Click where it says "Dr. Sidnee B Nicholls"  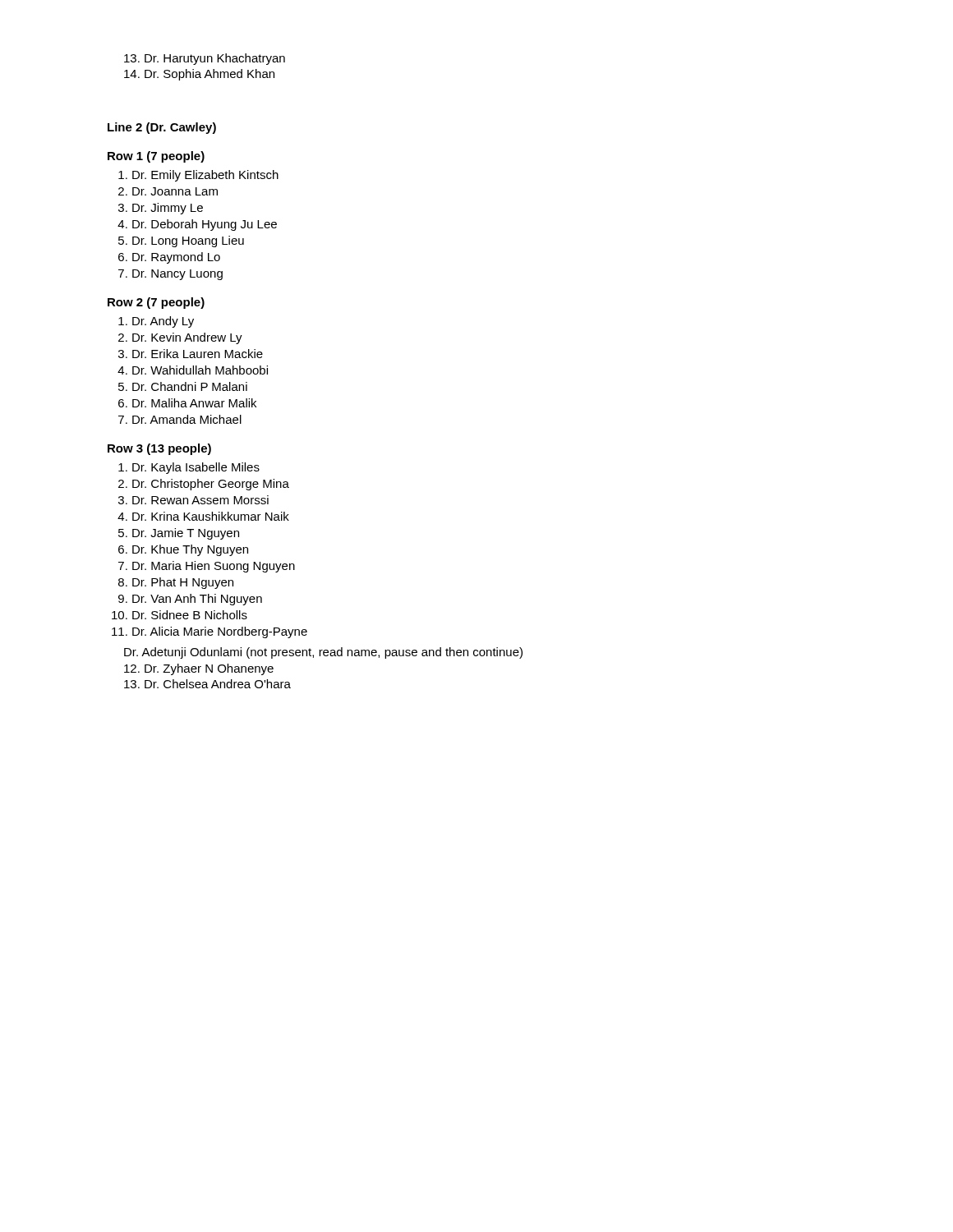(x=189, y=615)
